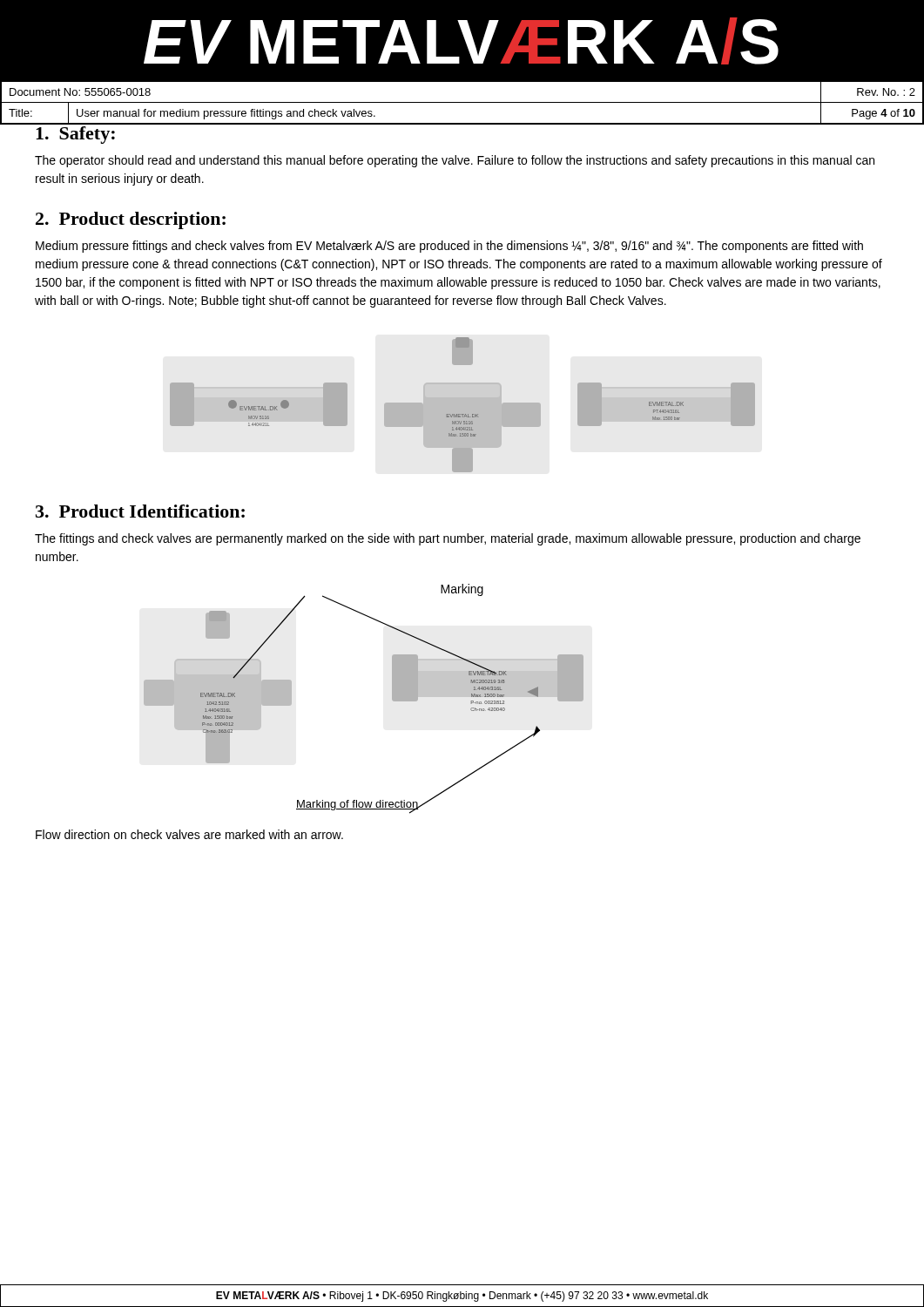
Task: Locate the block starting "Flow direction on check valves"
Action: (189, 835)
